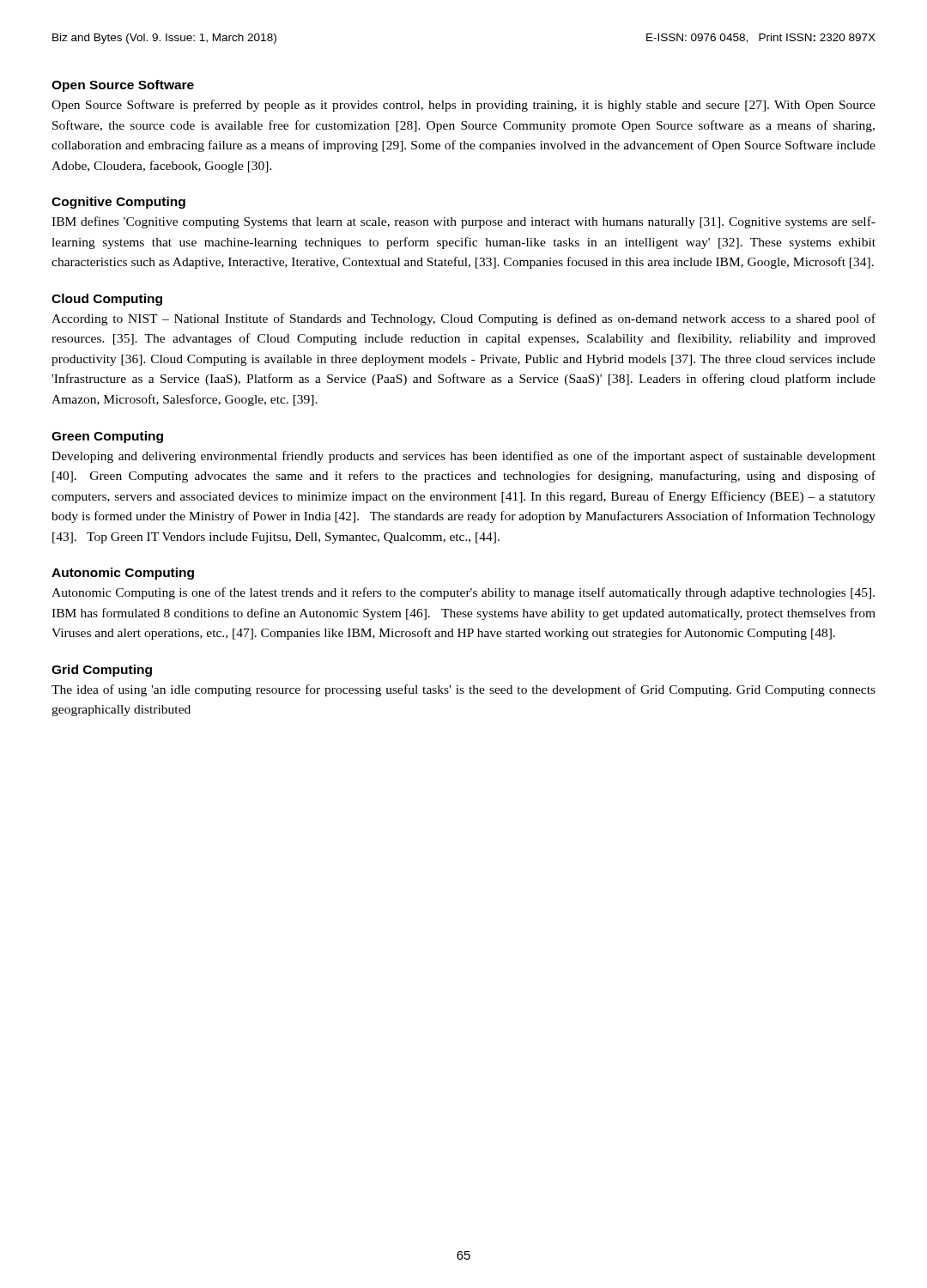Click on the text block that says "IBM defines 'Cognitive computing Systems"
This screenshot has height=1288, width=927.
(x=464, y=242)
